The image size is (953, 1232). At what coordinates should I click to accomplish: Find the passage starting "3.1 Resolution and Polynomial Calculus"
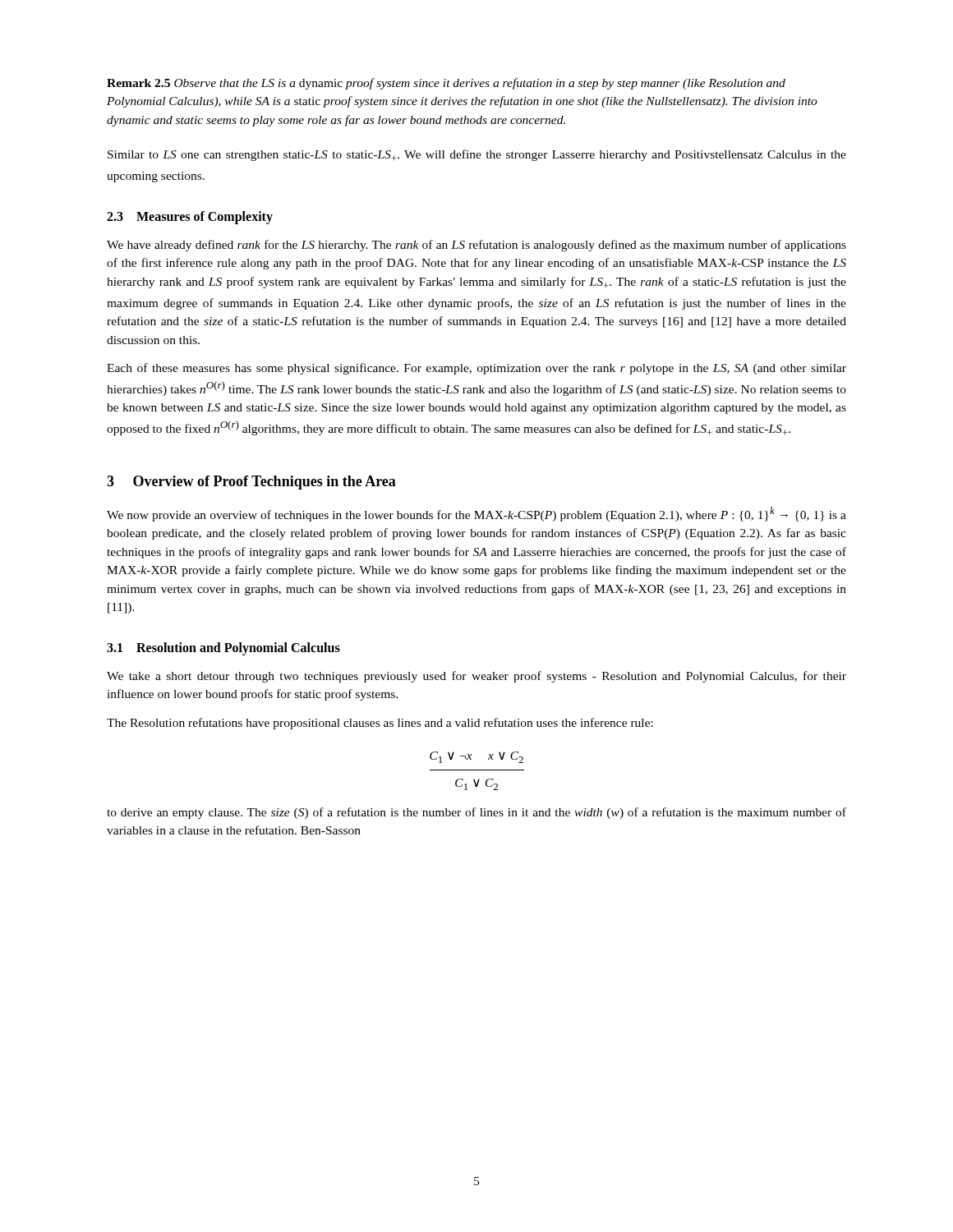coord(223,647)
